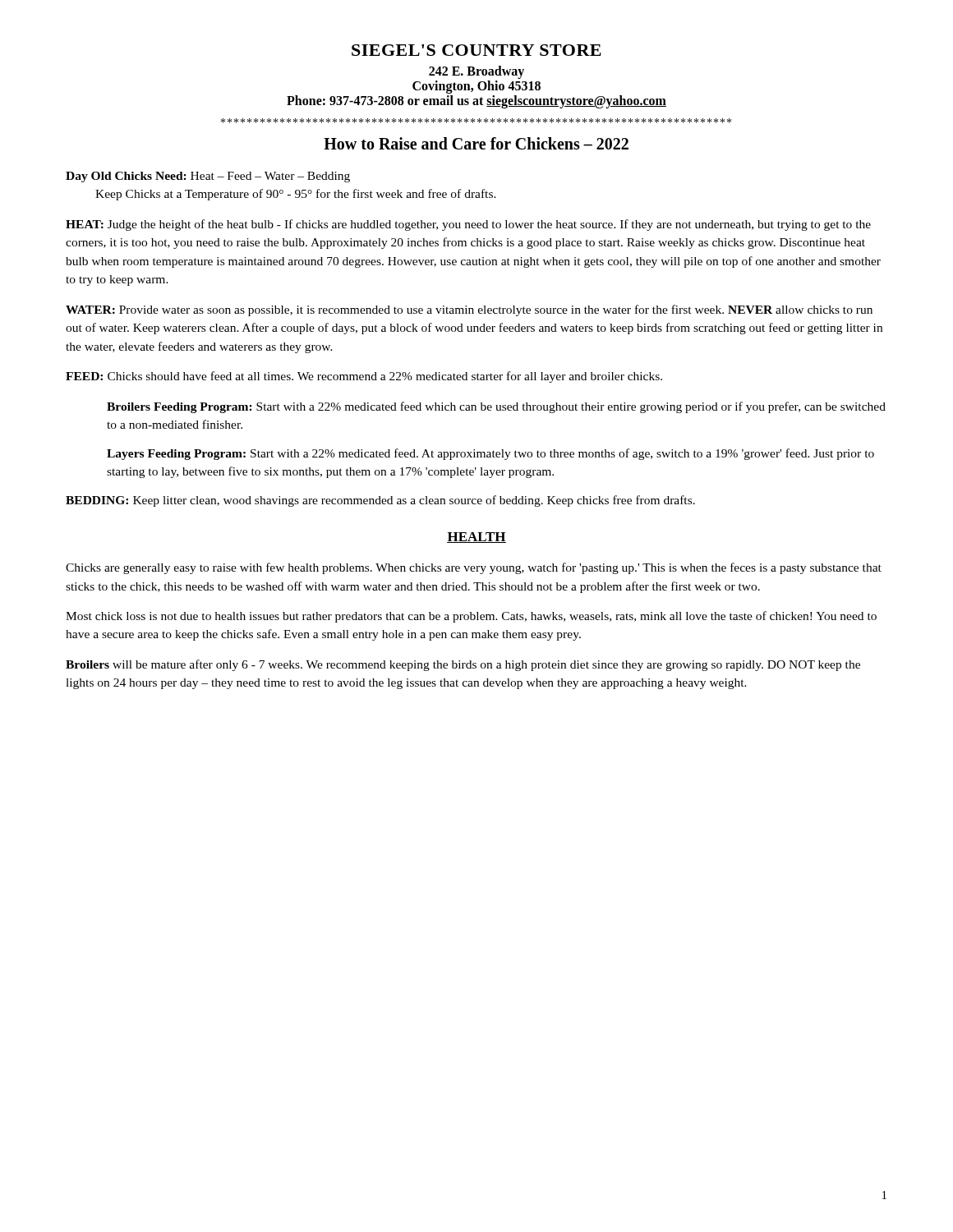Point to the passage starting "HEAT: Judge the"
This screenshot has height=1232, width=953.
coord(473,251)
